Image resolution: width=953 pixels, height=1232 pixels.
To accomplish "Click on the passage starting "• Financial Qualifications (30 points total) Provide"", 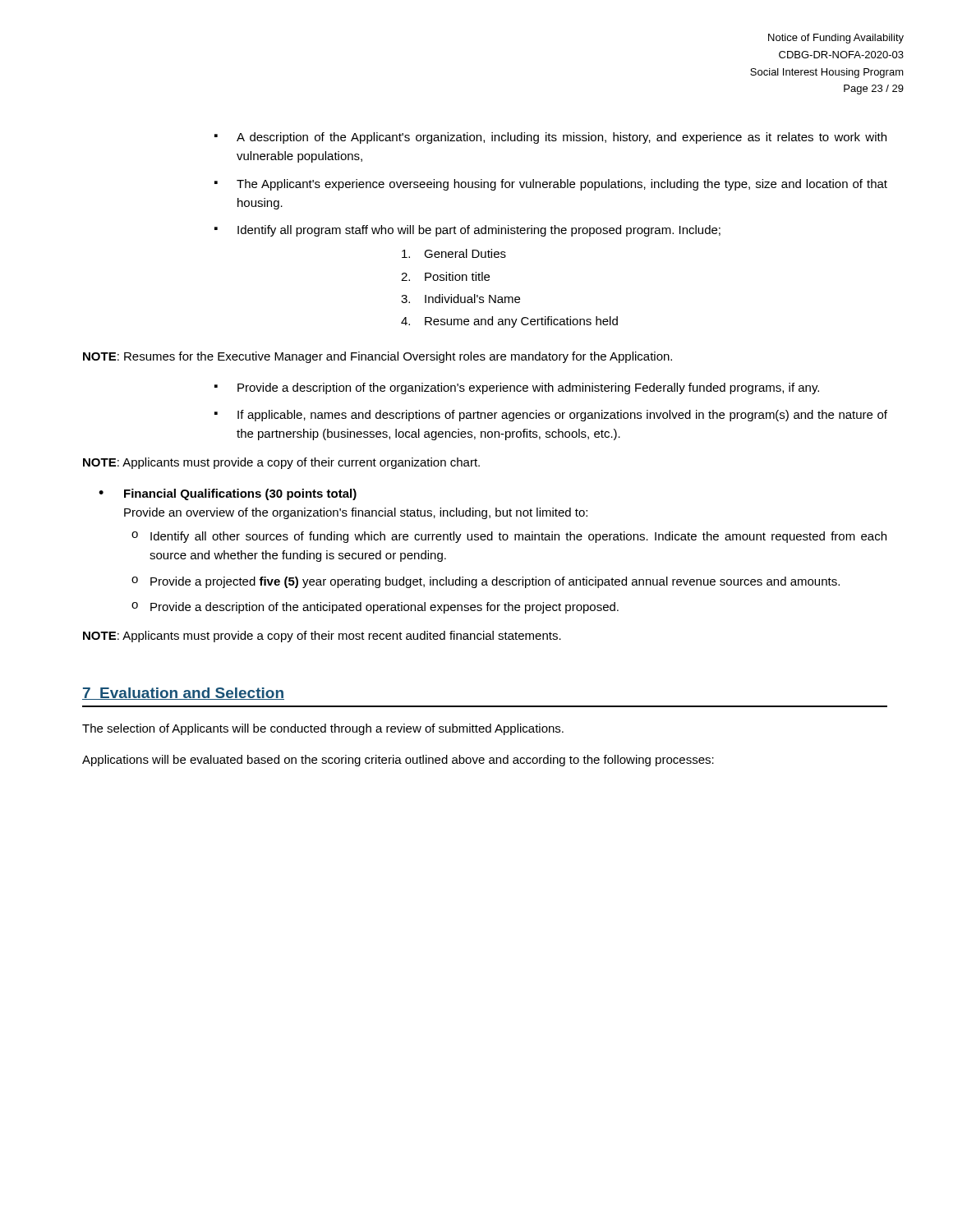I will pos(485,550).
